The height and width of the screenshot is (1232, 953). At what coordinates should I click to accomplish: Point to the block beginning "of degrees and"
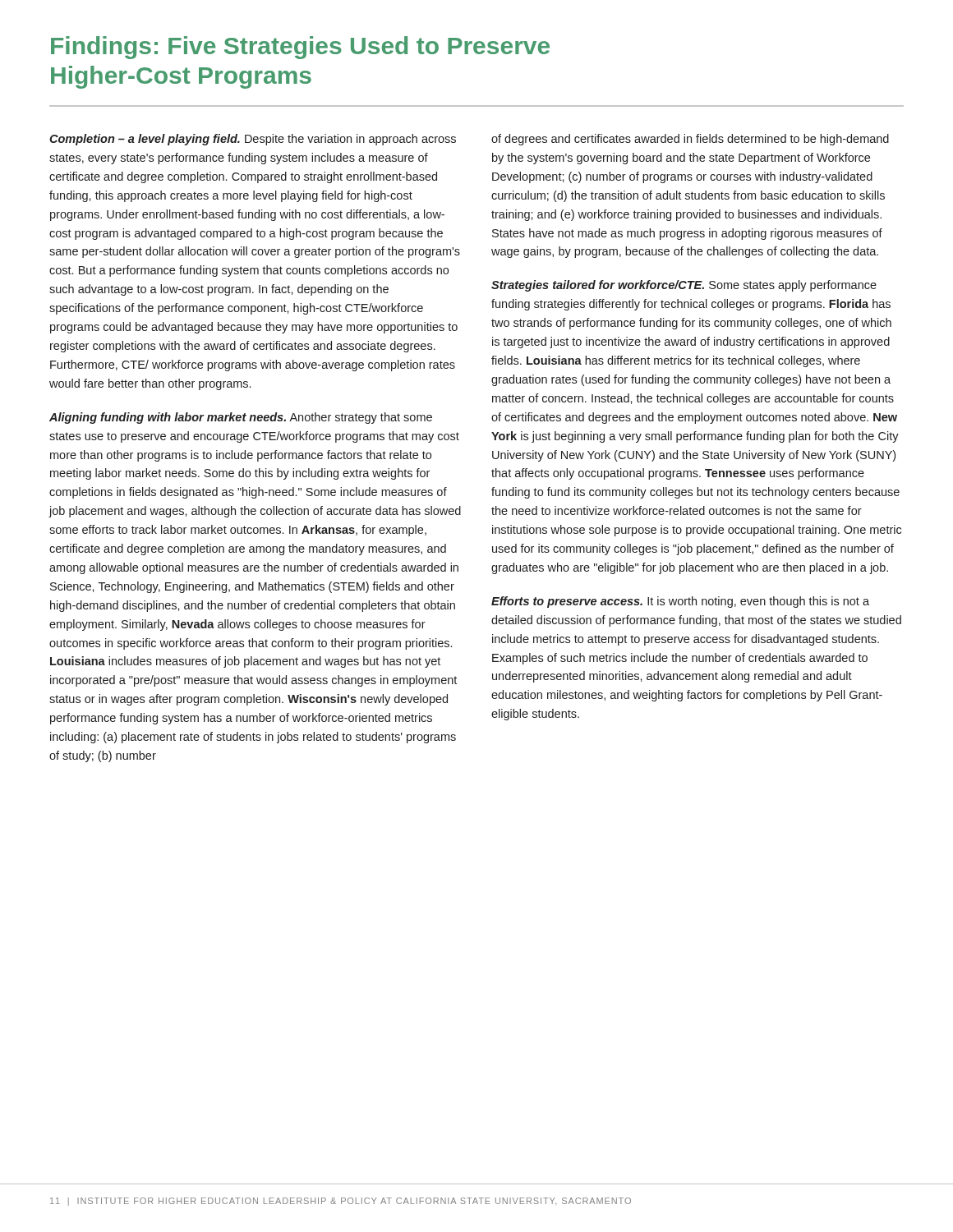coord(698,196)
